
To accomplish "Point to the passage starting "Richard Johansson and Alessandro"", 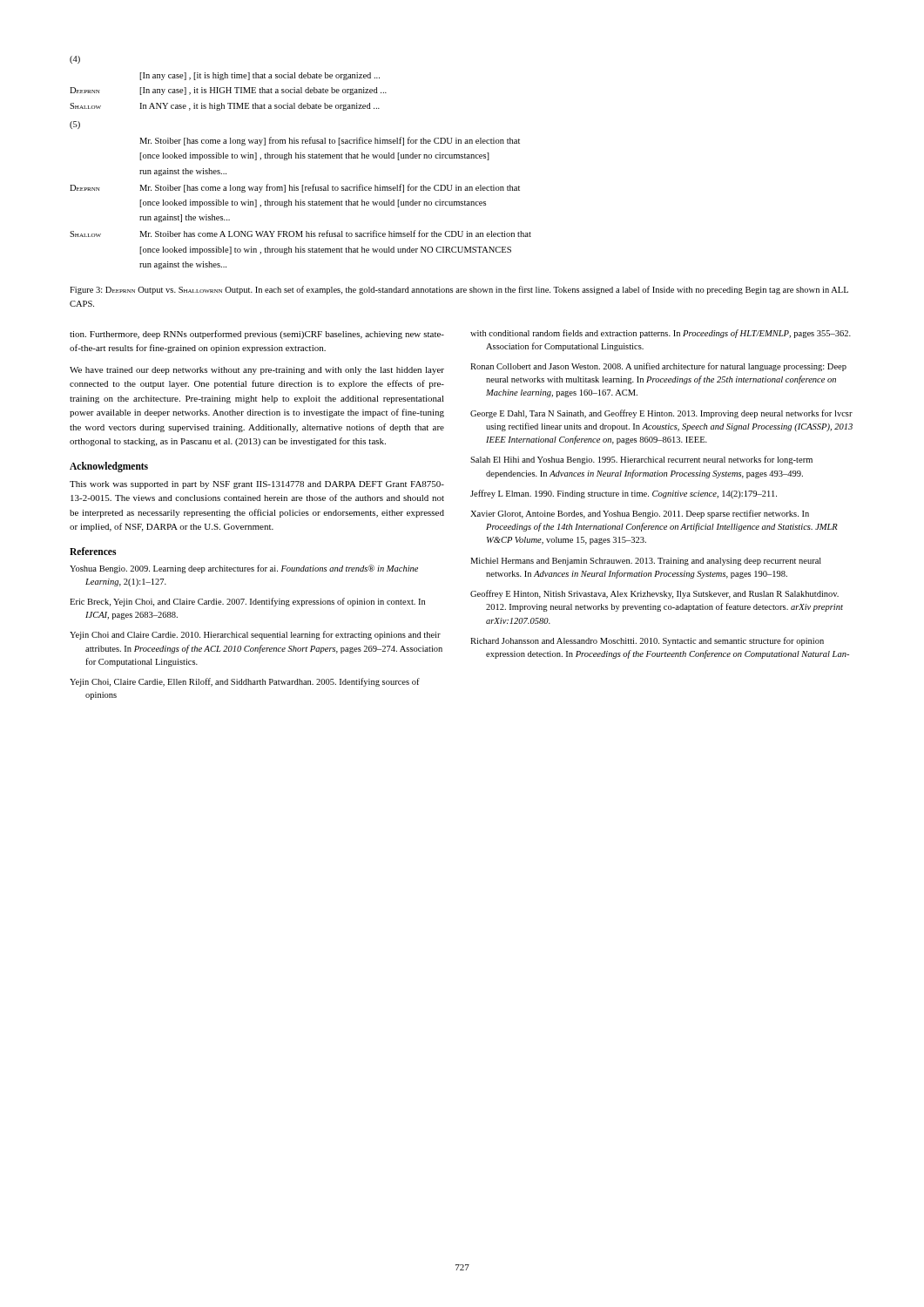I will coord(660,647).
